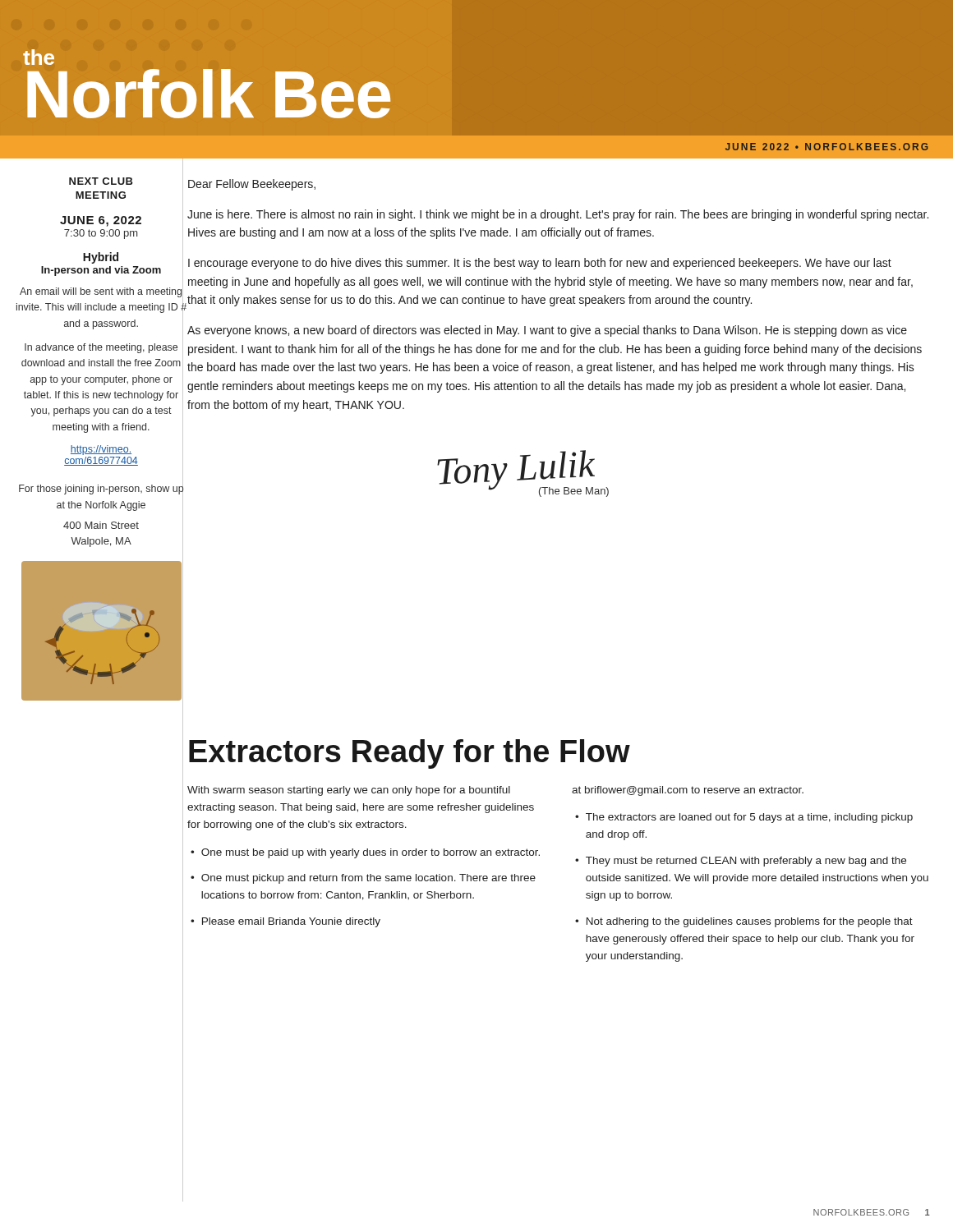Find the text block with the text "400 Main StreetWalpole,"
Screen dimensions: 1232x953
click(101, 533)
